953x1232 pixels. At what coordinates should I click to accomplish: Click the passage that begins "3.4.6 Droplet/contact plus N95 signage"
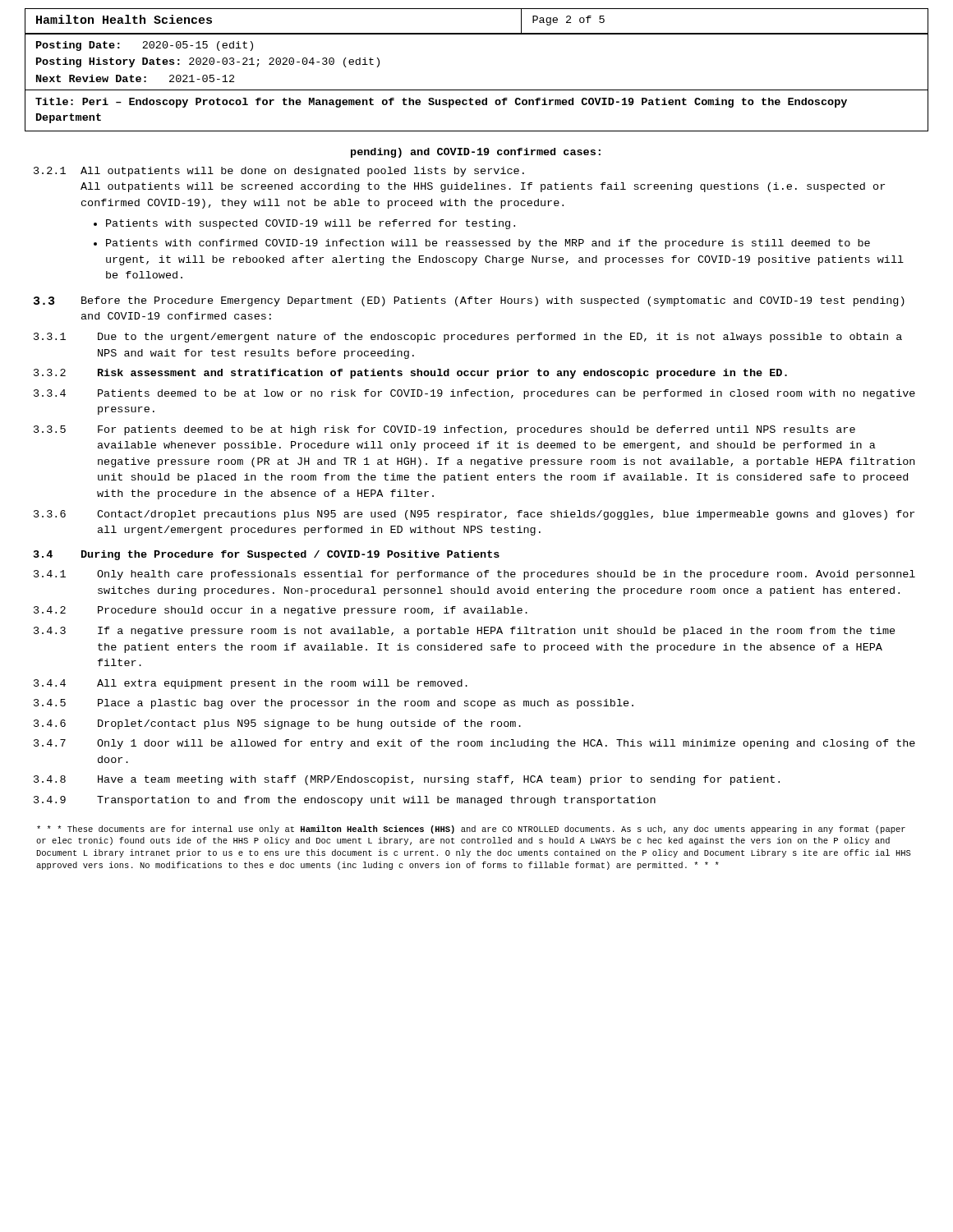(x=476, y=724)
